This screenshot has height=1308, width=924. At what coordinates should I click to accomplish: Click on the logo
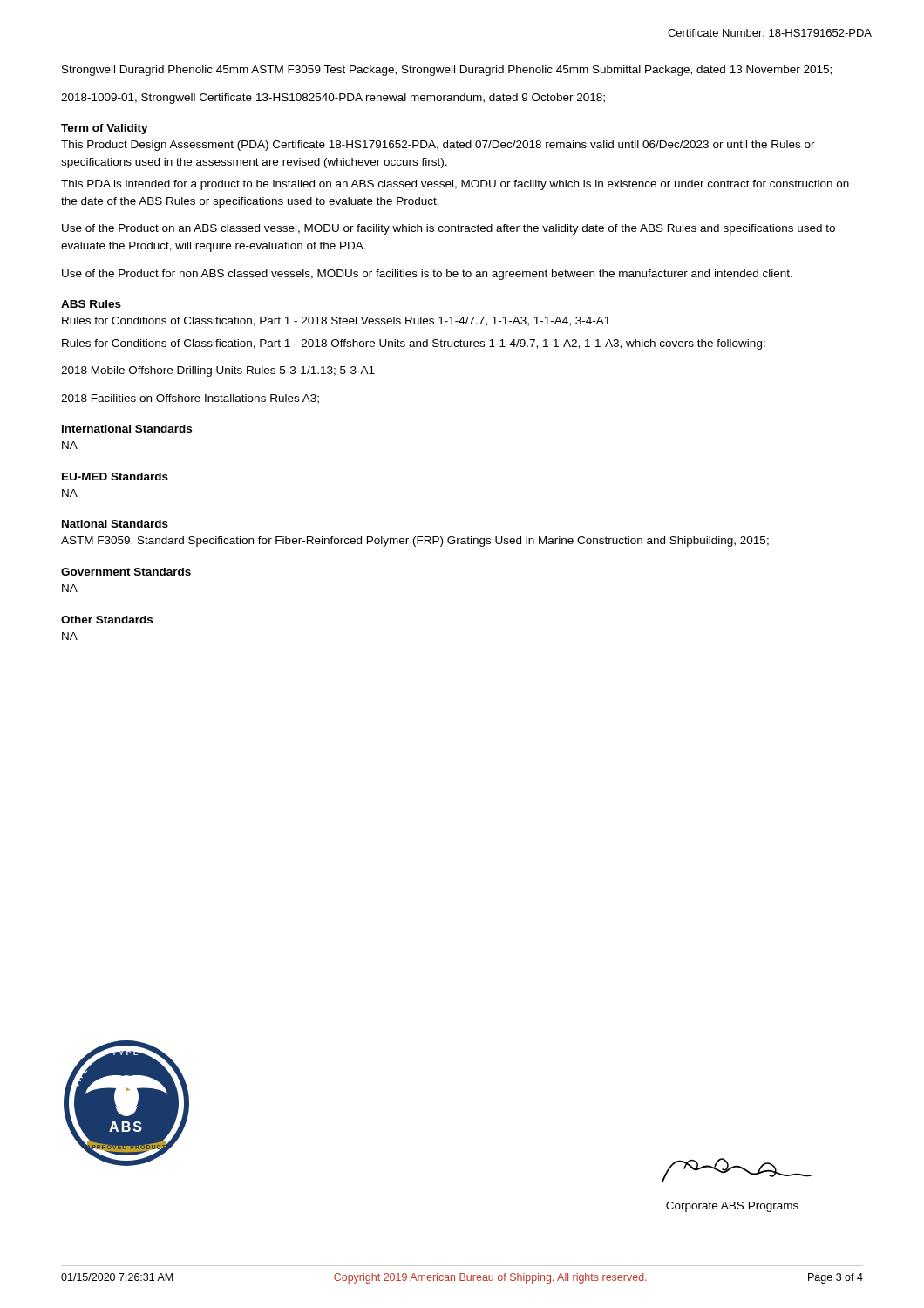click(x=126, y=1103)
